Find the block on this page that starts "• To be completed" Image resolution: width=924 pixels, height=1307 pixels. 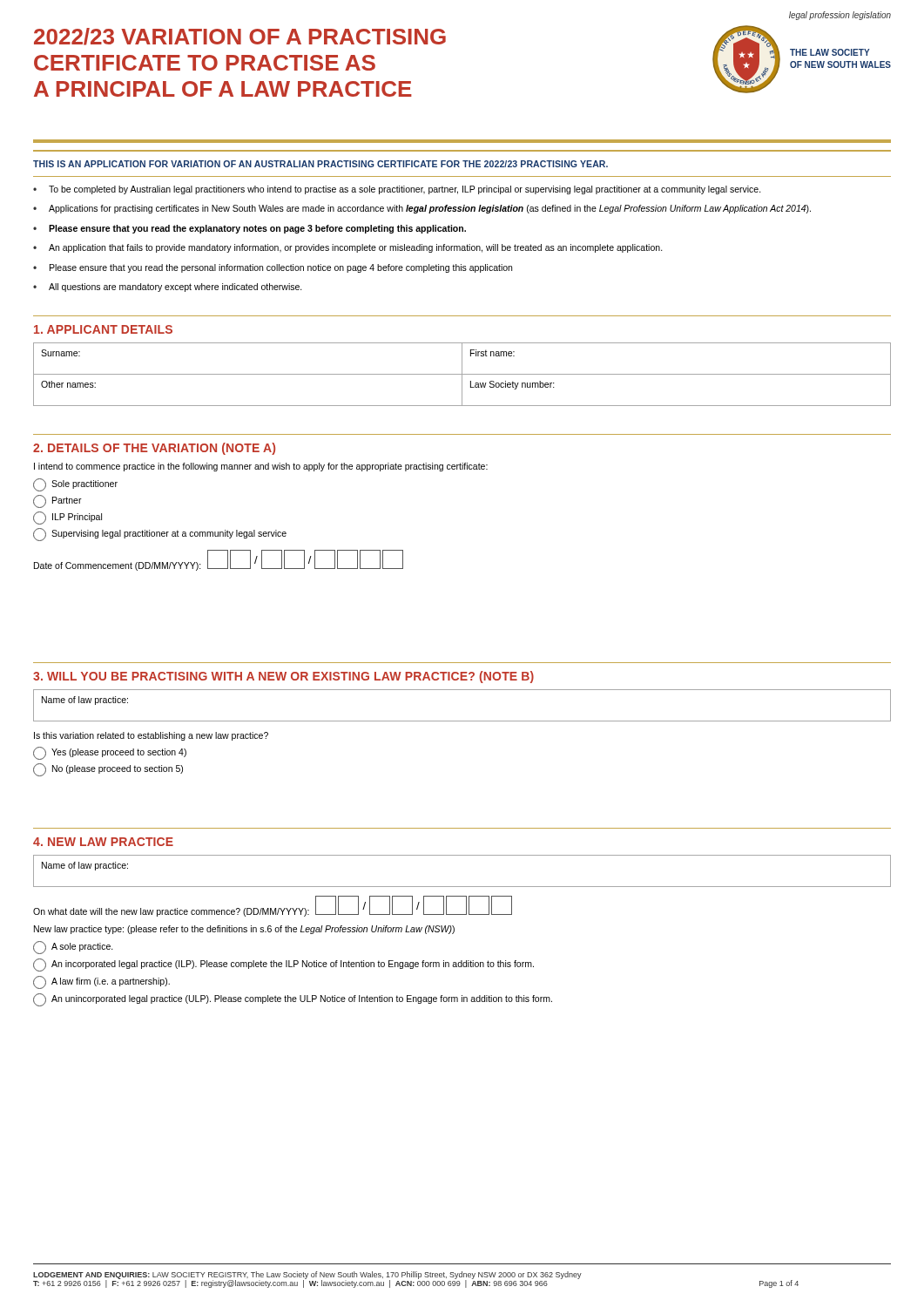pos(462,191)
